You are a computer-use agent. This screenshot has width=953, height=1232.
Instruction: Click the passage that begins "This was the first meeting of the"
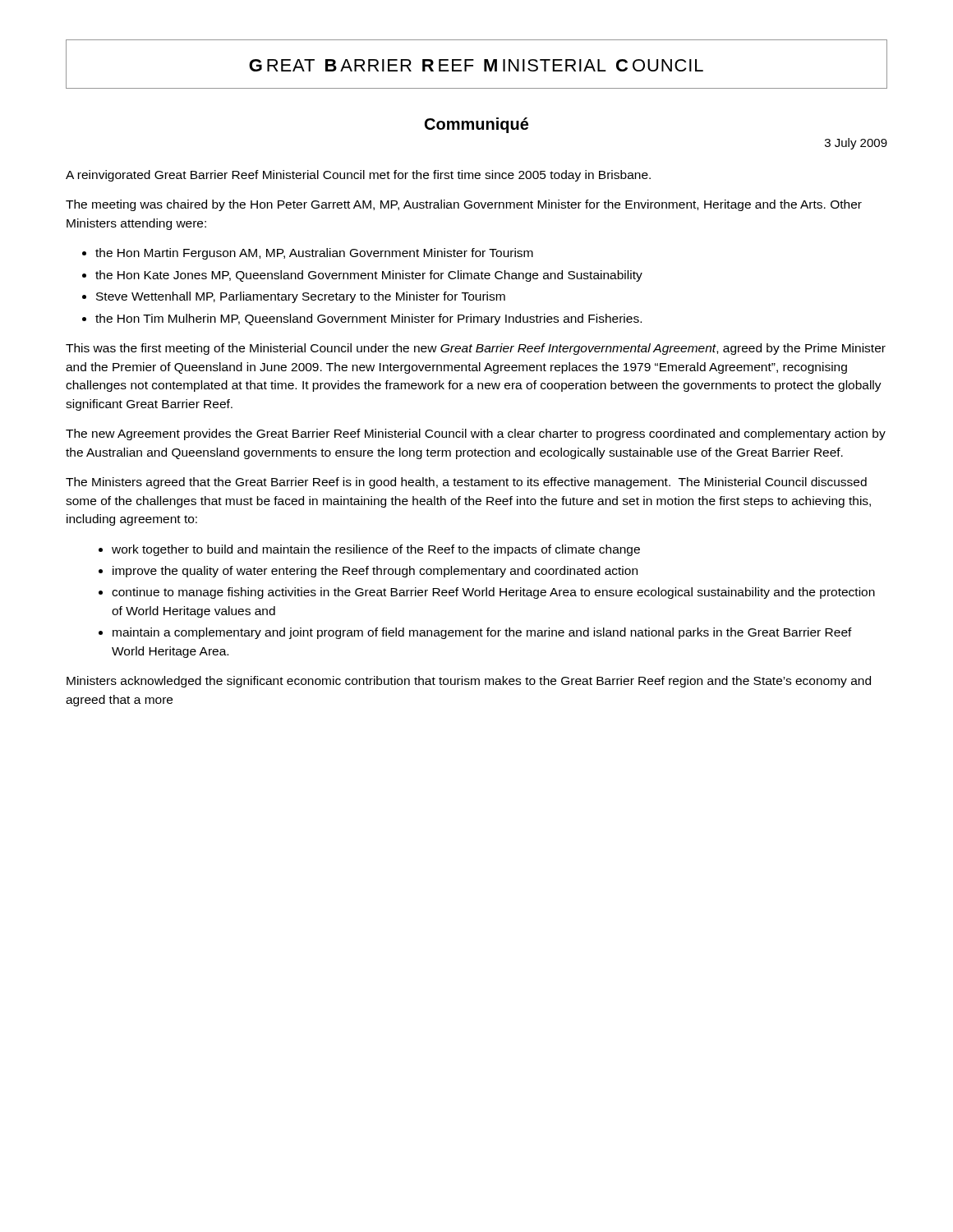click(476, 376)
